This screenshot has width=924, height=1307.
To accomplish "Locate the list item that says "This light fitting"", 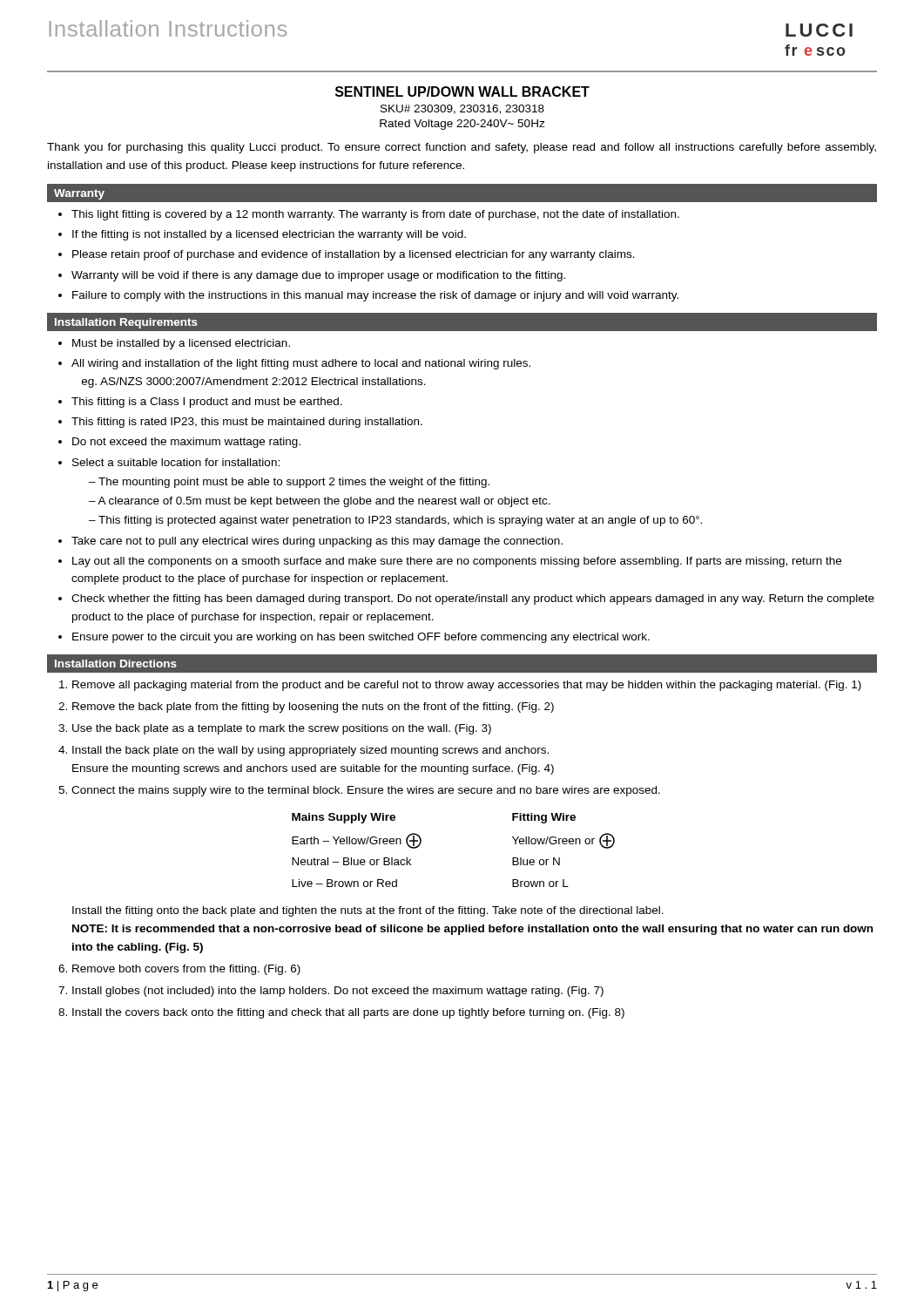I will [x=376, y=214].
